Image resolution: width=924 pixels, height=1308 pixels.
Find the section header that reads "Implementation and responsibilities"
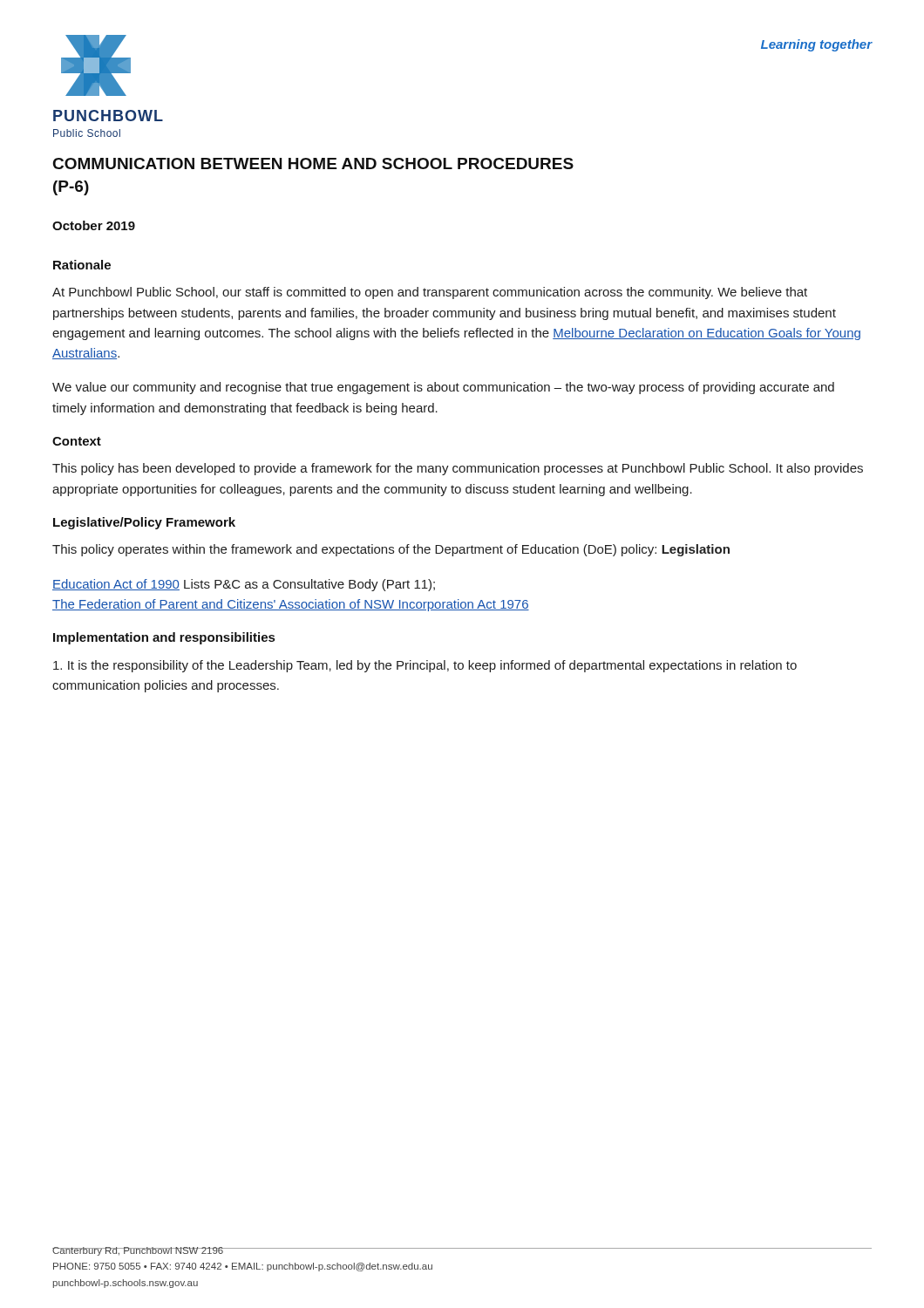[164, 638]
